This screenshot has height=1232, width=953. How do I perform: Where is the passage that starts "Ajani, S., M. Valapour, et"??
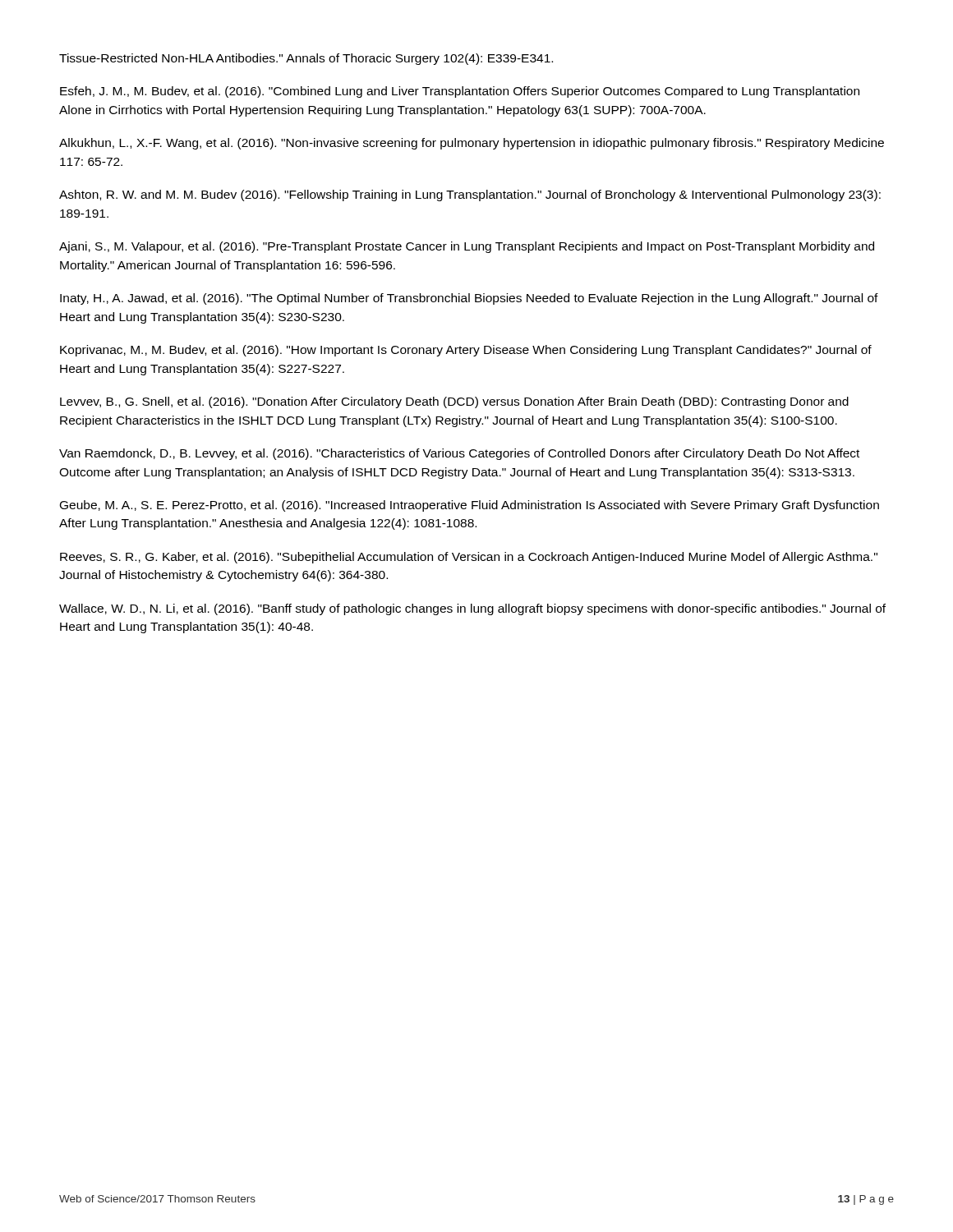[x=467, y=255]
